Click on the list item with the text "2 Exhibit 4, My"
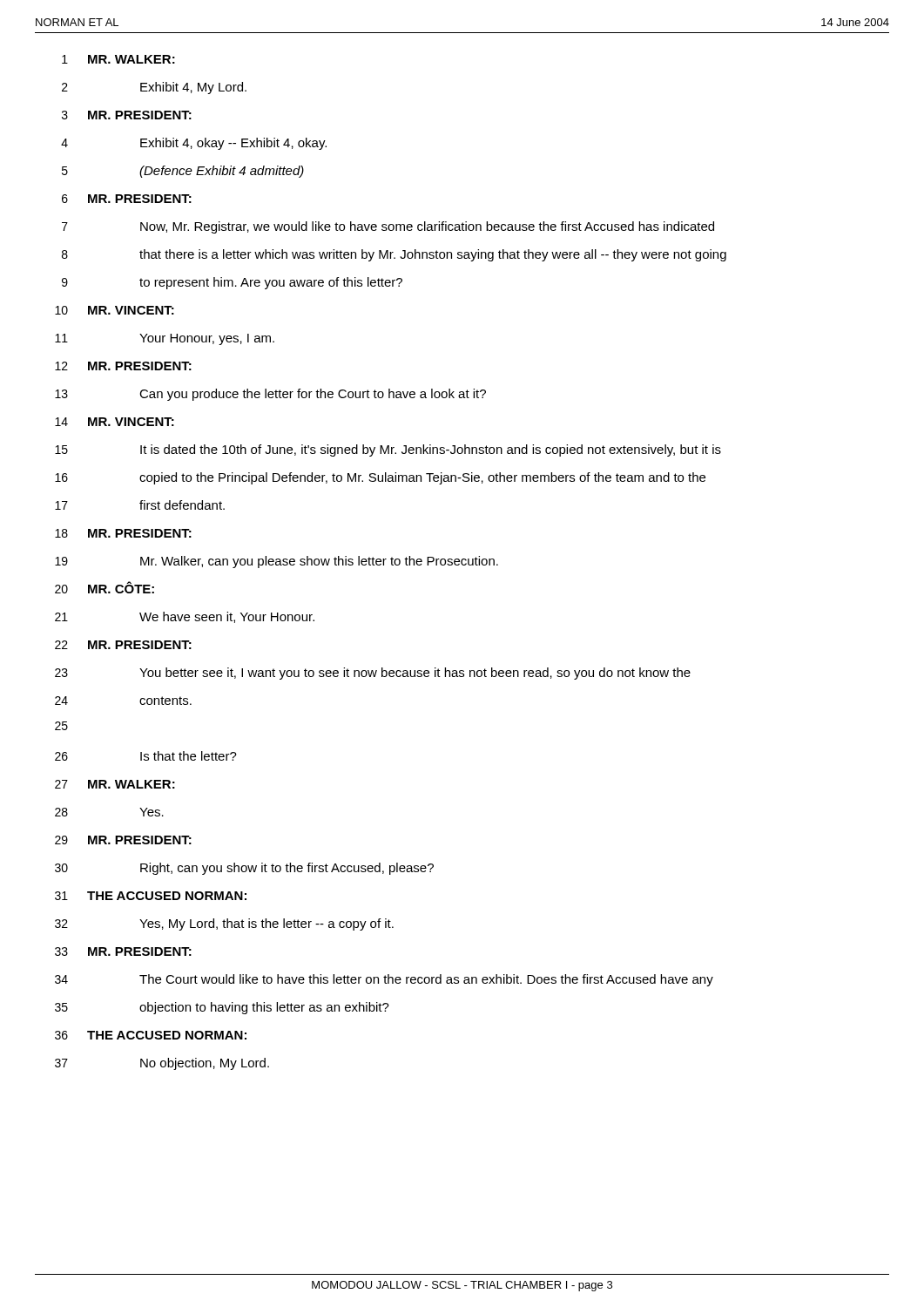Image resolution: width=924 pixels, height=1307 pixels. (154, 88)
